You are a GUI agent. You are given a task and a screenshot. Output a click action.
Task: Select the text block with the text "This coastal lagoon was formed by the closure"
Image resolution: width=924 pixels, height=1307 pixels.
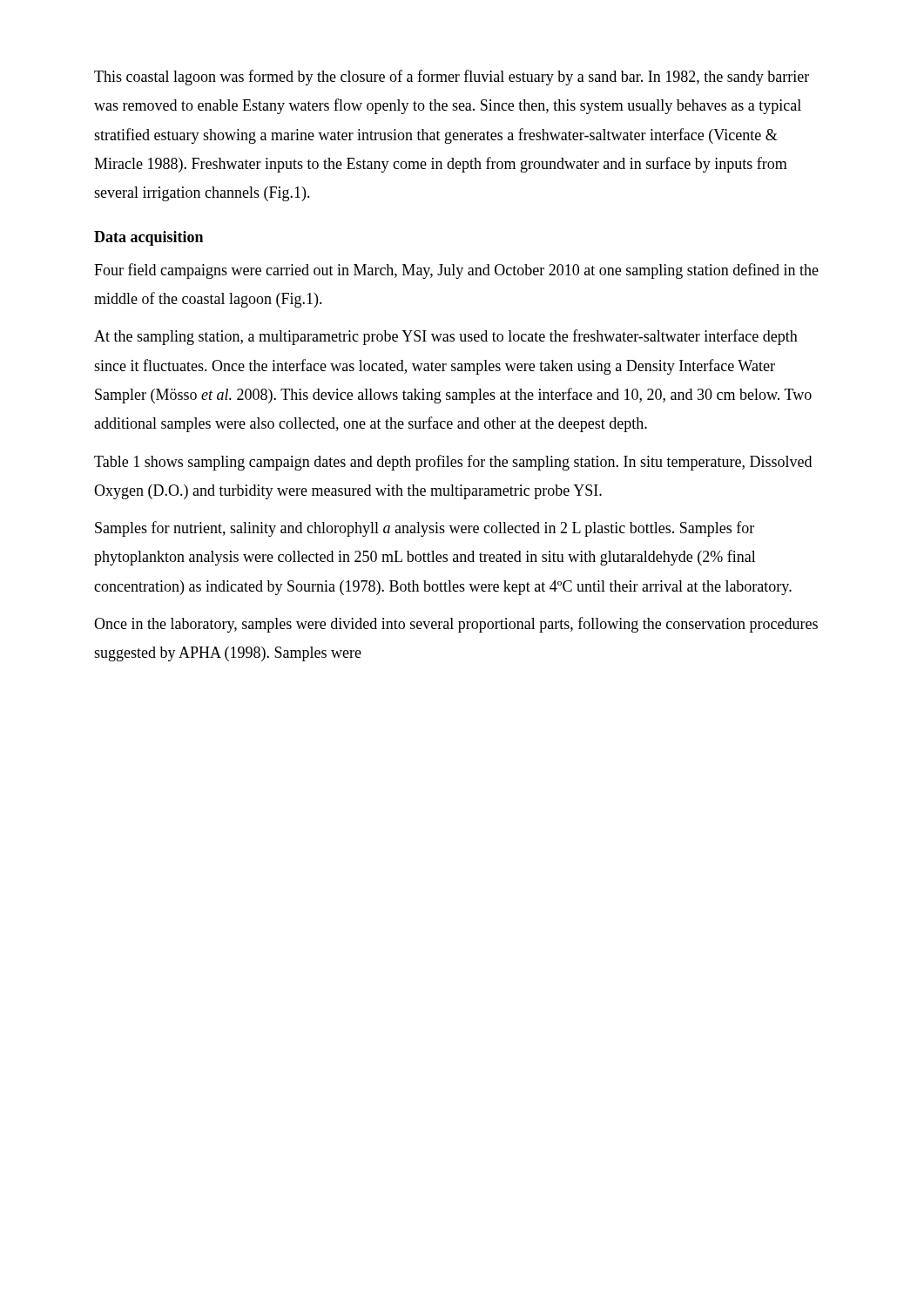(462, 135)
